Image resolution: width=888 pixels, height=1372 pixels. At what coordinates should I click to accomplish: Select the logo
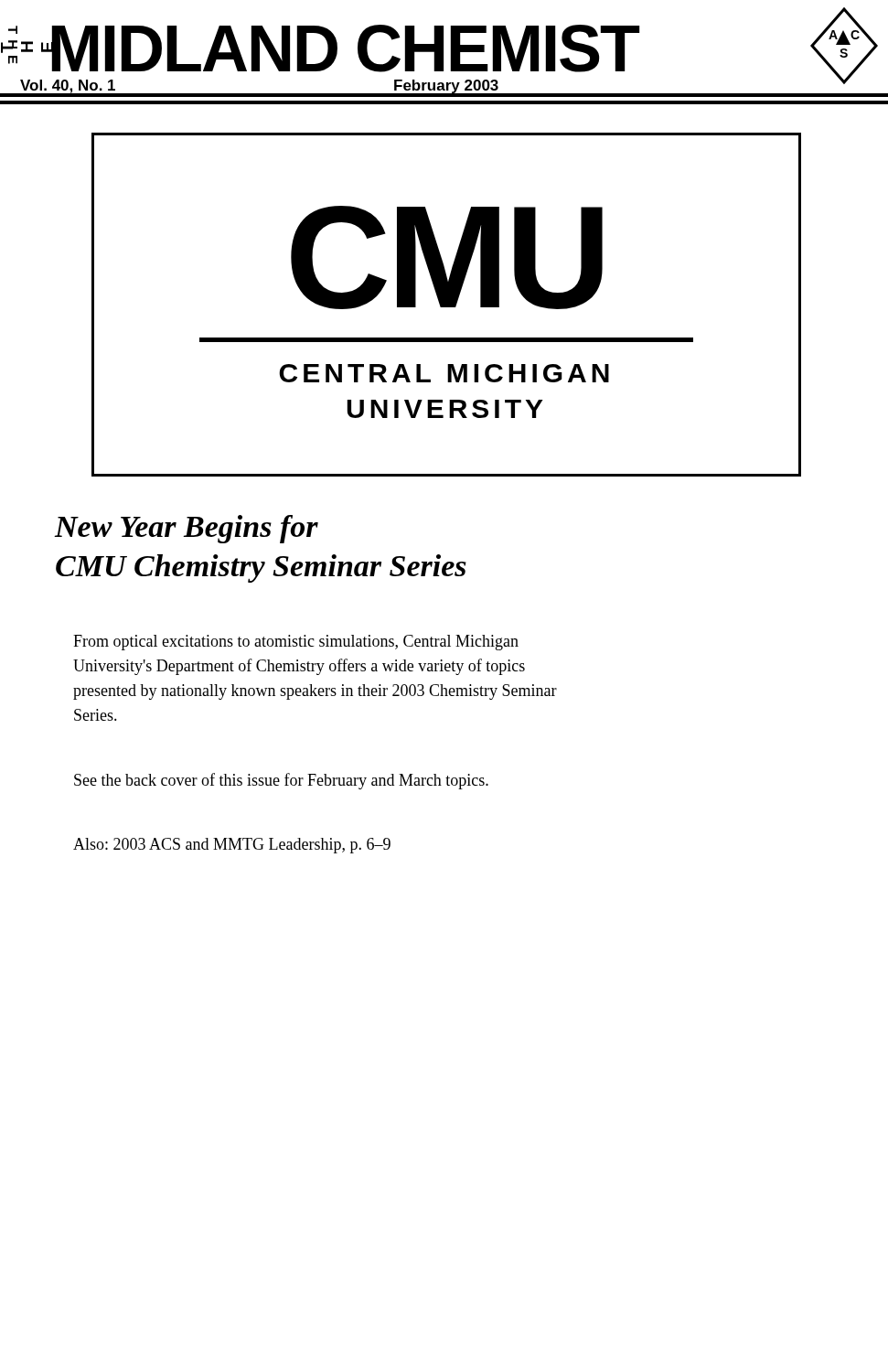point(446,305)
